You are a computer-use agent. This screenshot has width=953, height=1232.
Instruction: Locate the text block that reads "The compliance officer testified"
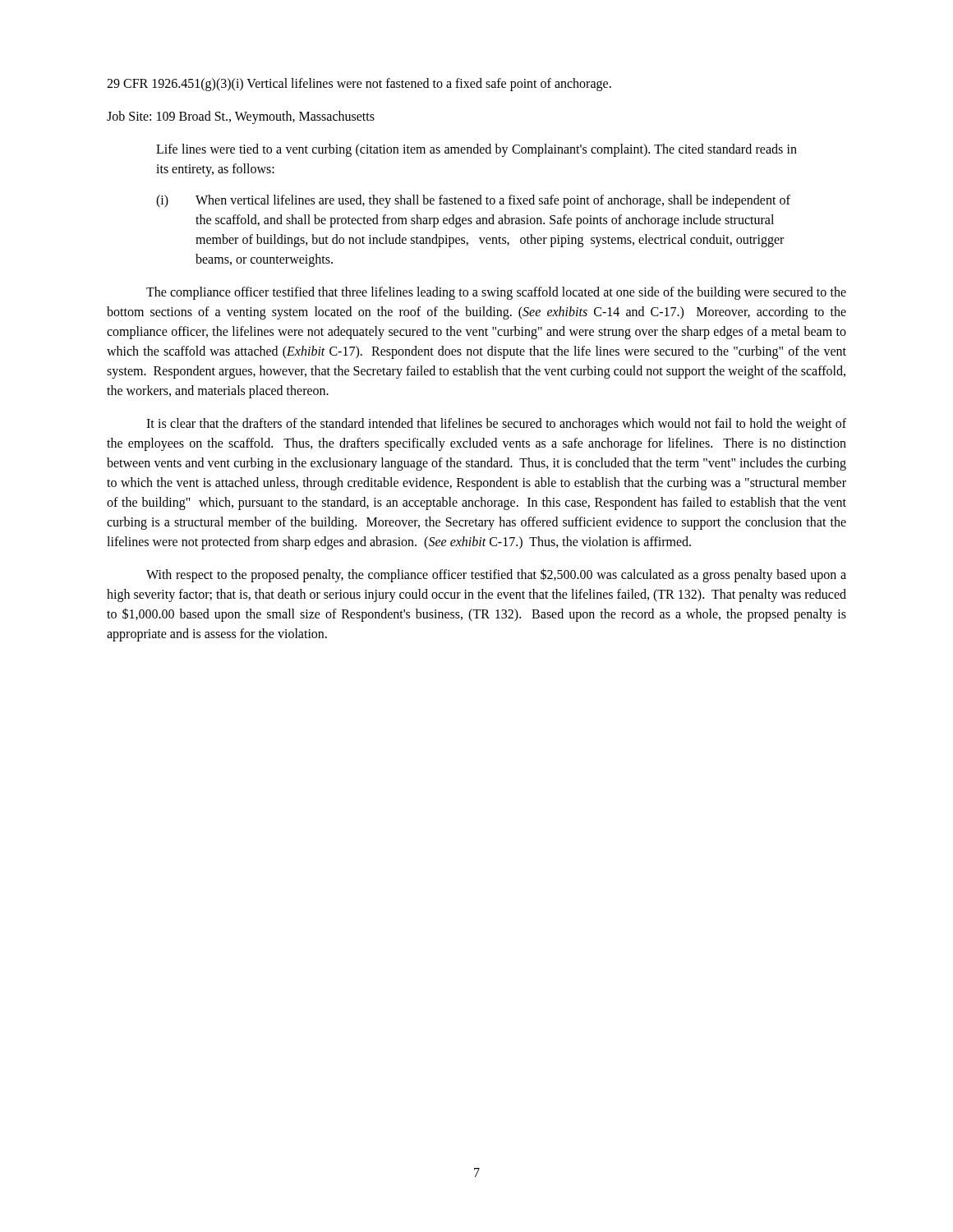[x=476, y=342]
